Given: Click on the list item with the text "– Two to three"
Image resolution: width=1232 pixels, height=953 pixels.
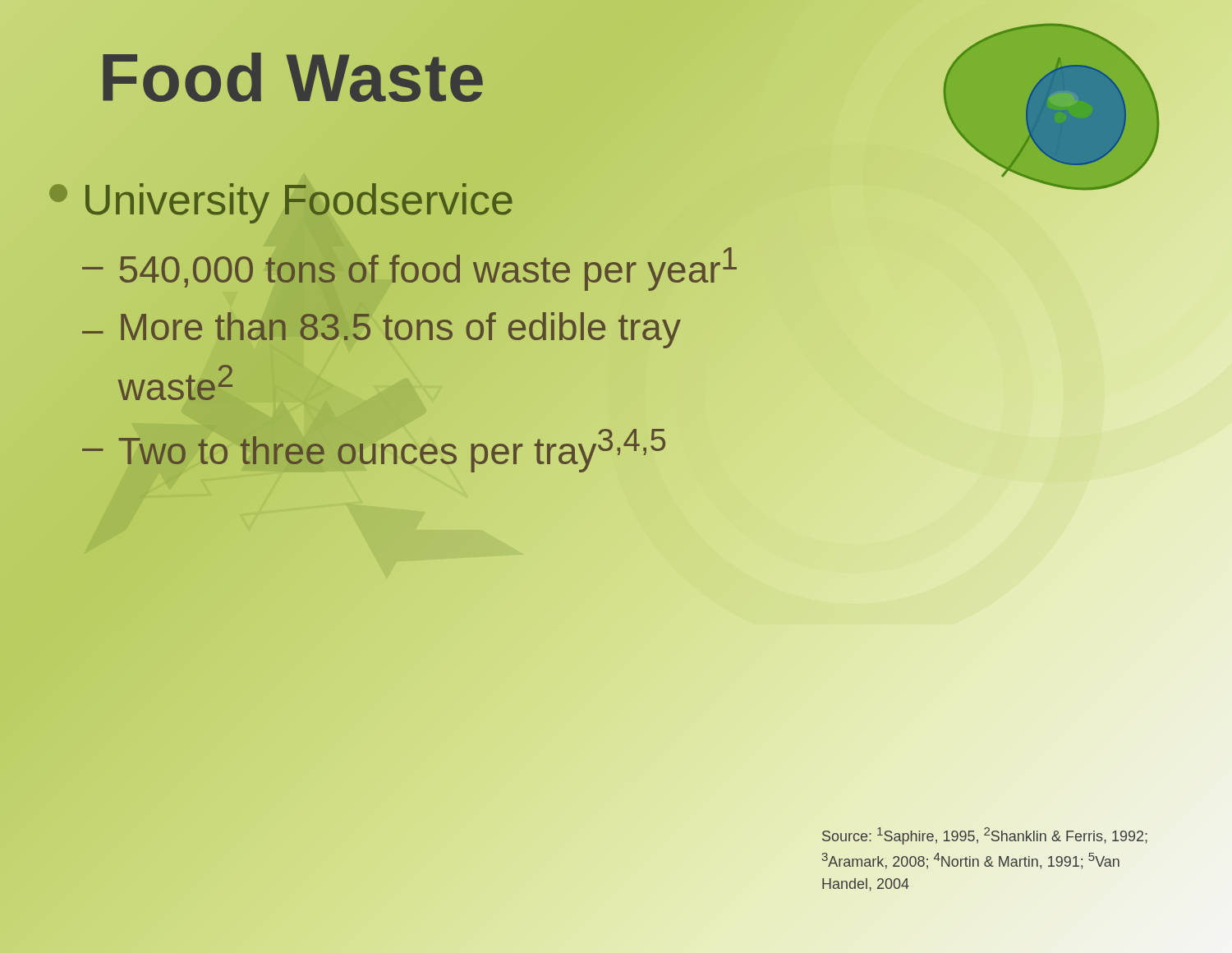Looking at the screenshot, I should point(374,448).
